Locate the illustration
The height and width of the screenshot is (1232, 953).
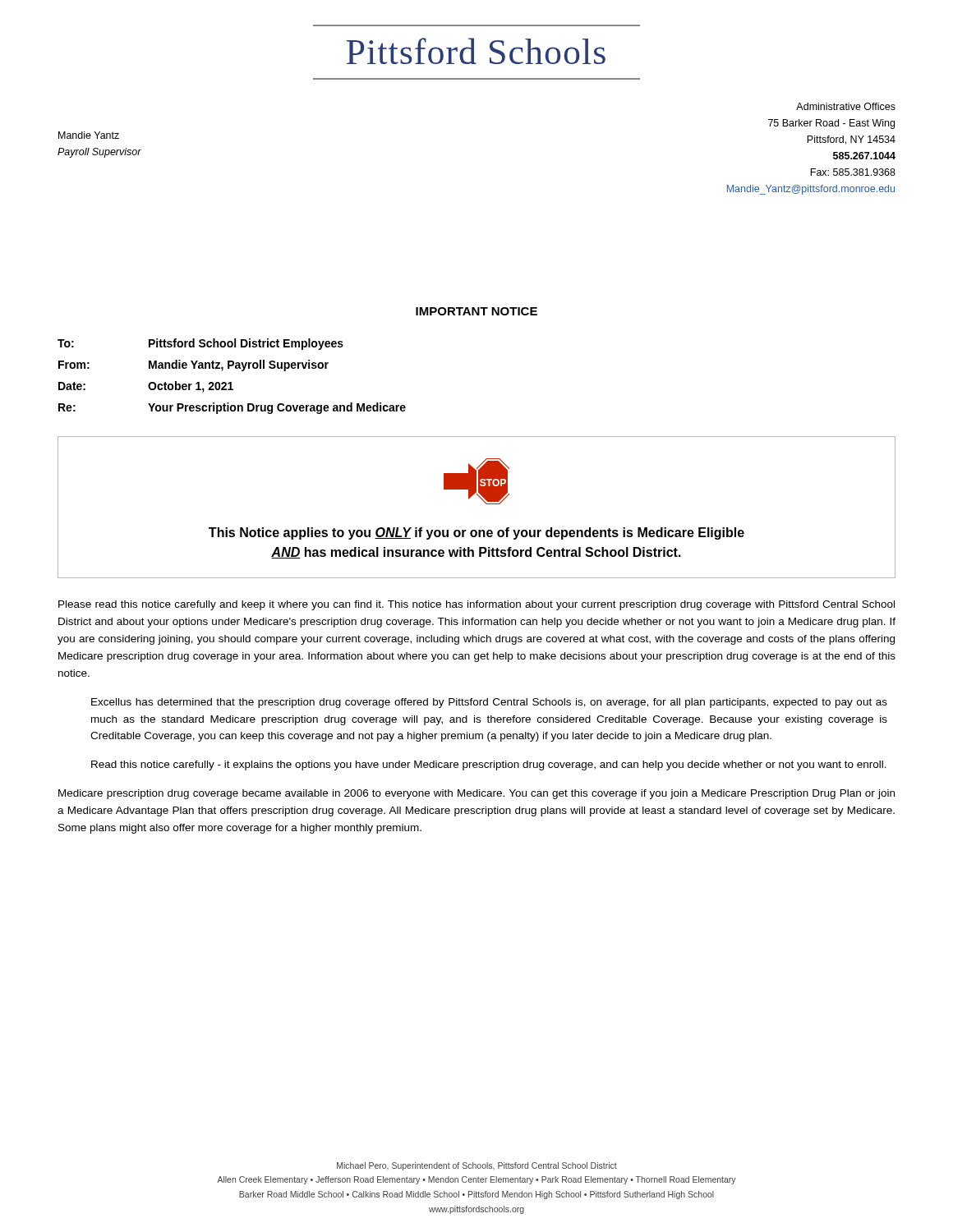point(476,483)
